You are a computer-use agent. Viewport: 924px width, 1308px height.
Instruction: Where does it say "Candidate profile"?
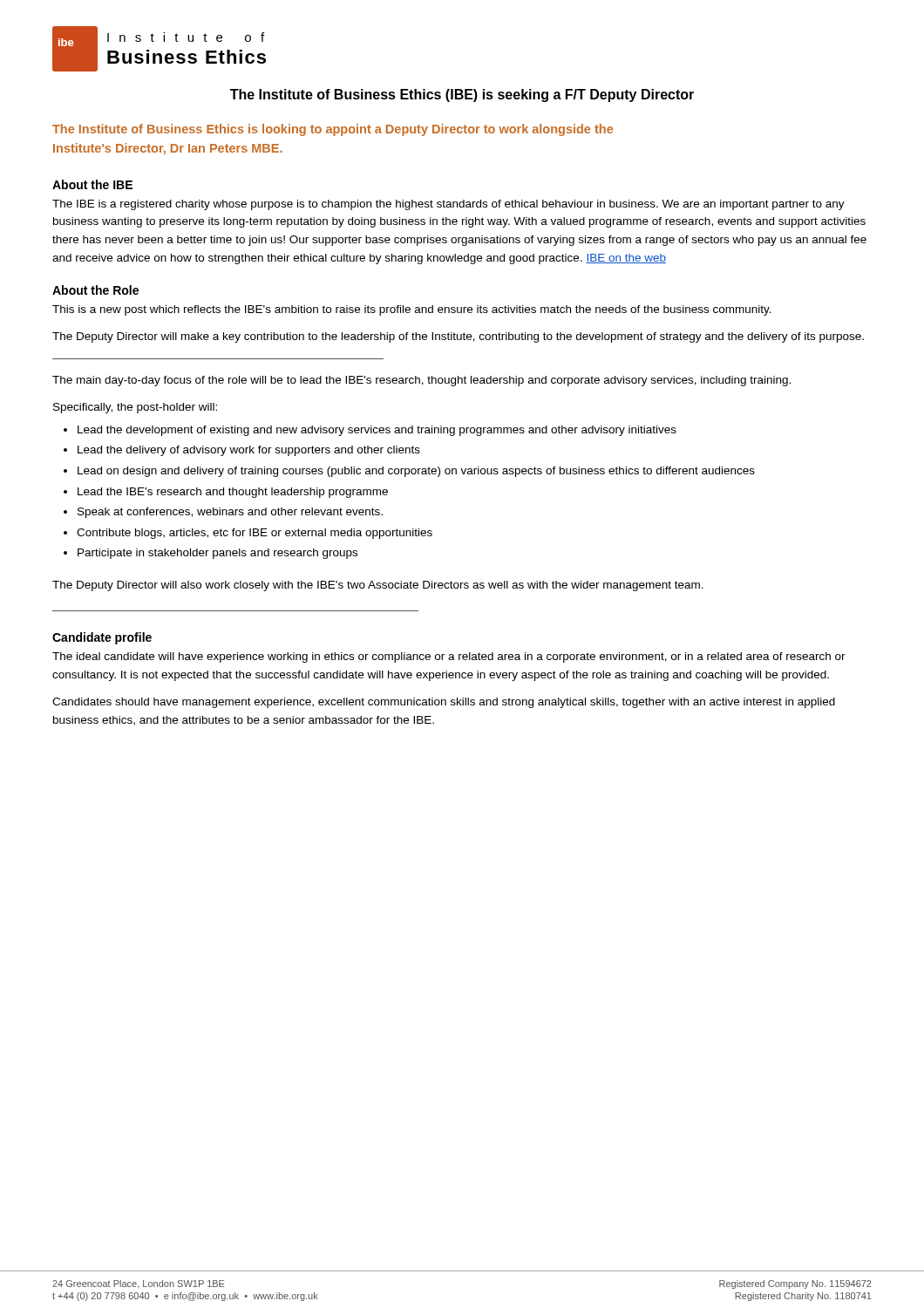point(102,637)
